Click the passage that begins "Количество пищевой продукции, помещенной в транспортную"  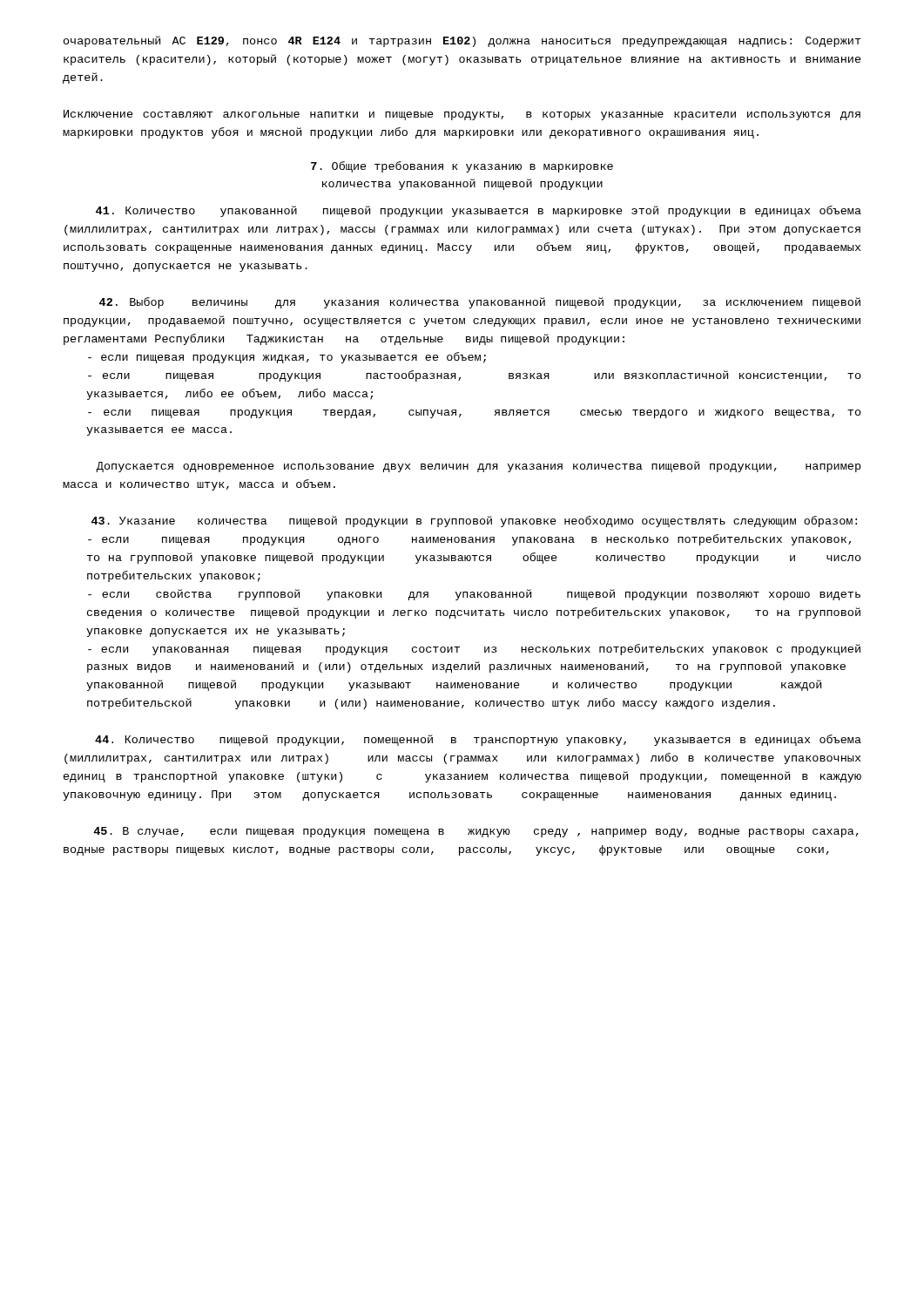462,768
